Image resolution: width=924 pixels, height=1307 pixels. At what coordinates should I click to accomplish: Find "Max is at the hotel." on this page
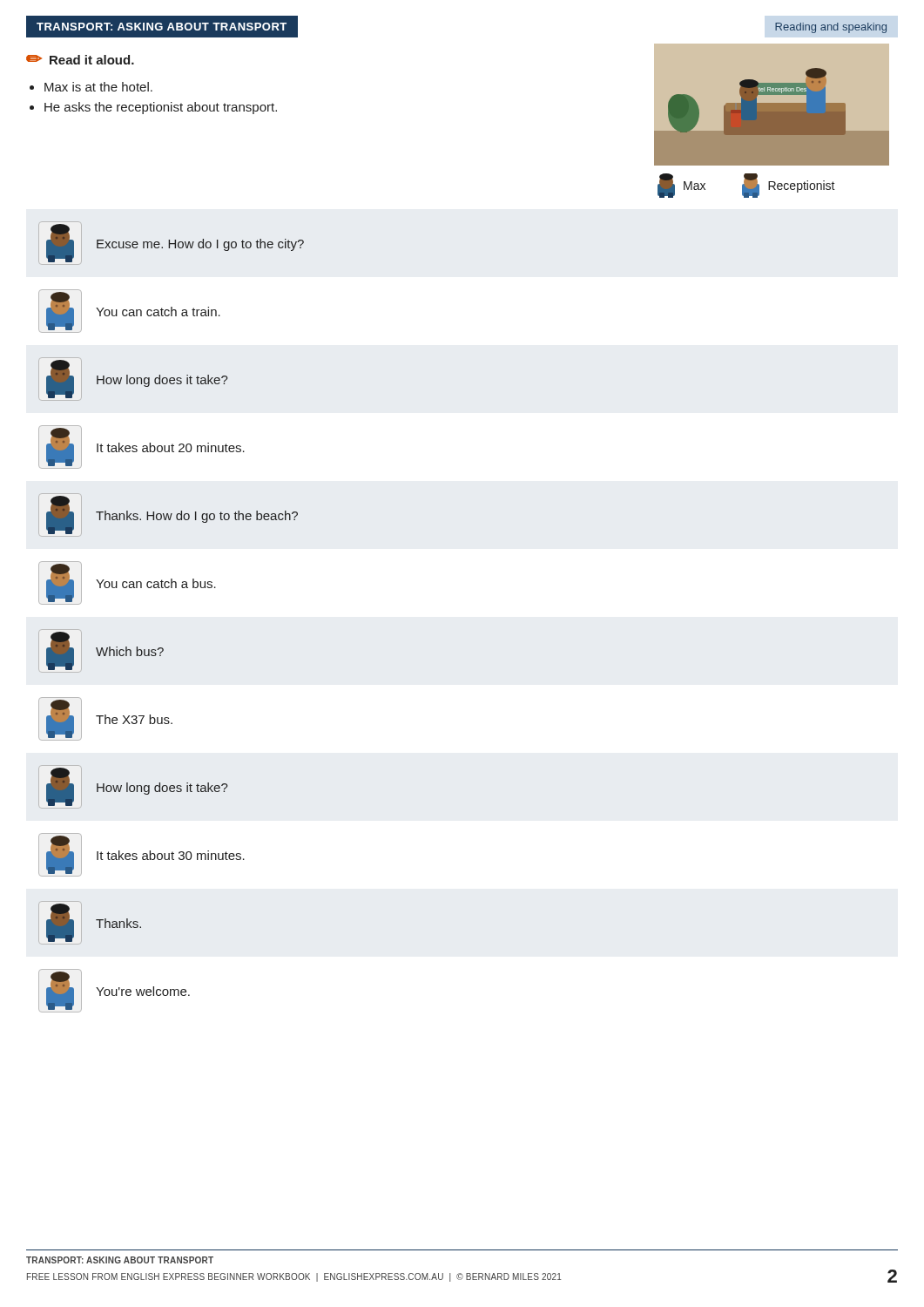tap(98, 87)
